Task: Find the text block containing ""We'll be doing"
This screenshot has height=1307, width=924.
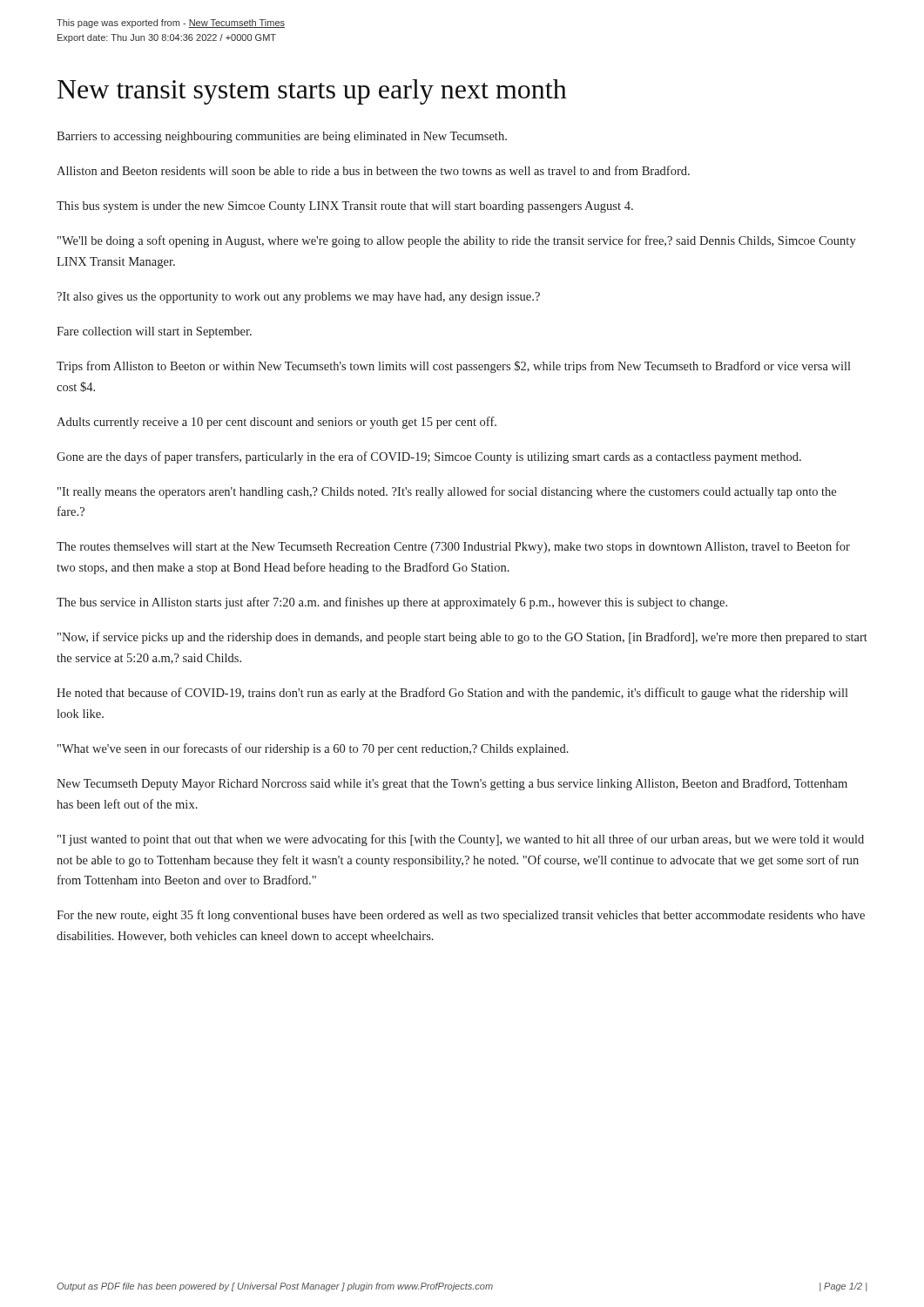Action: pos(456,251)
